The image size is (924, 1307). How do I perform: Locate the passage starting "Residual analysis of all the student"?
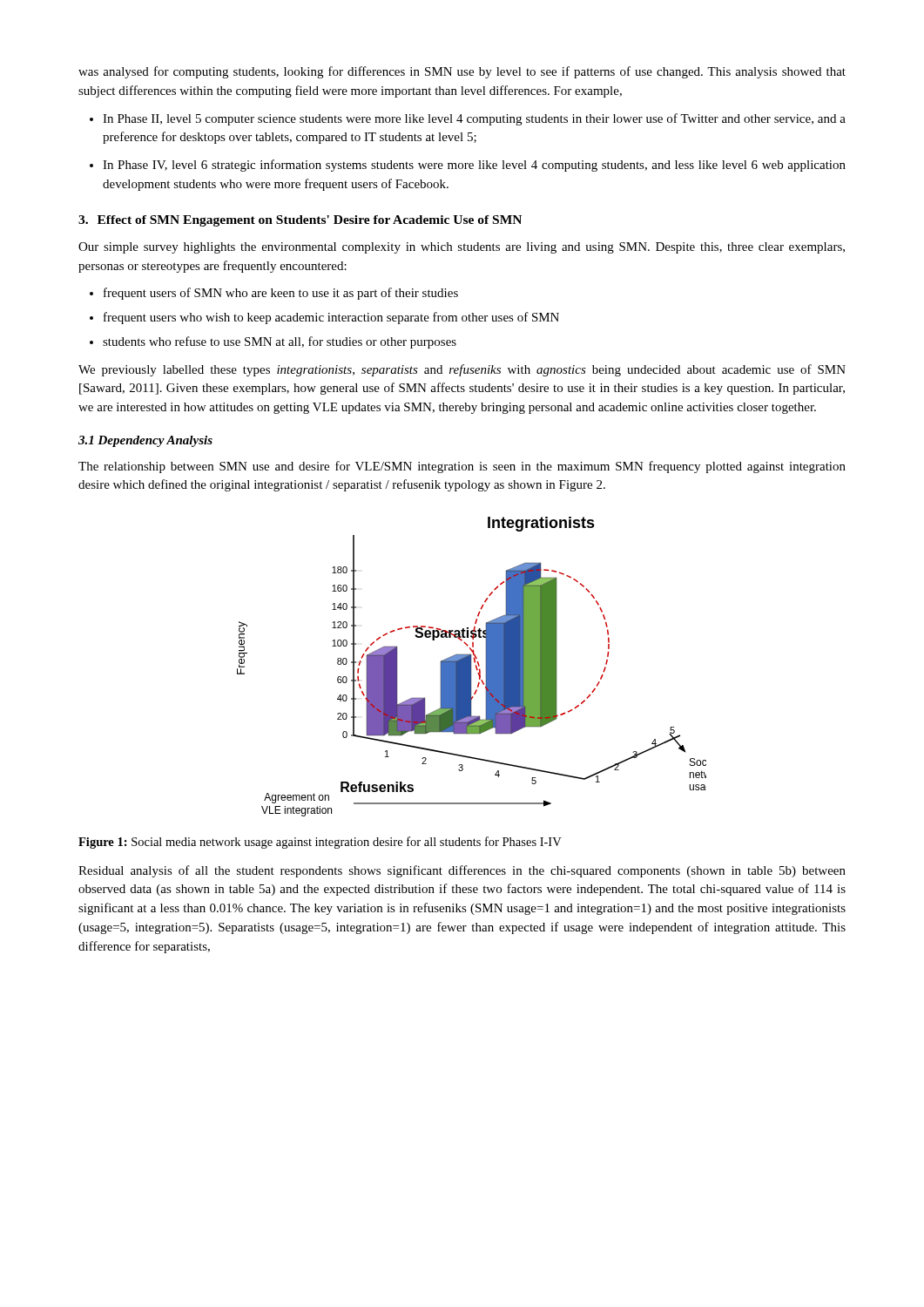coord(462,909)
